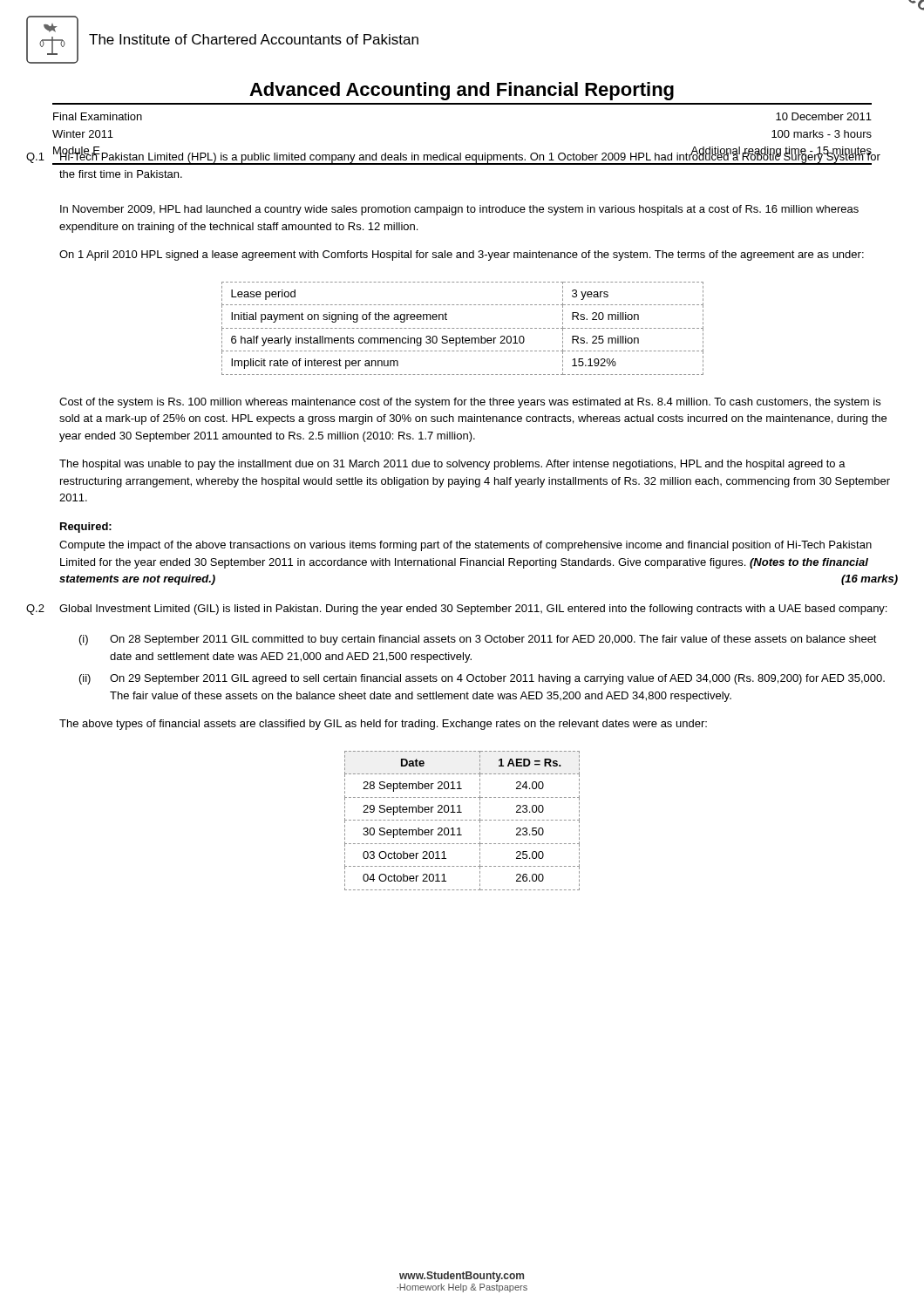The image size is (924, 1308).
Task: Click the passage that begins "(ii) On 29 September 2011 GIL agreed to"
Action: pos(488,687)
